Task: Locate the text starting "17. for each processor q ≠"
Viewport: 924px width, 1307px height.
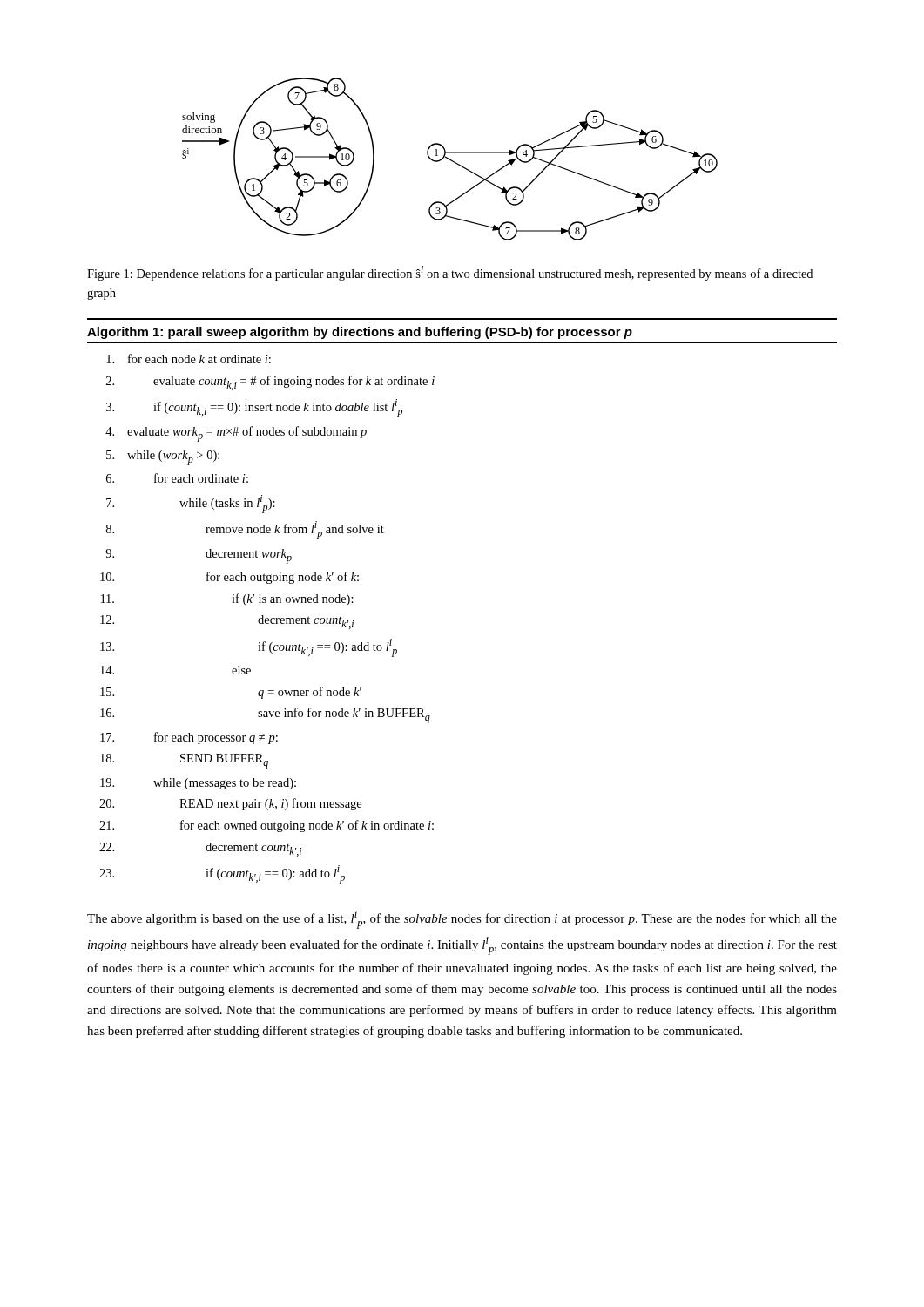Action: [x=189, y=738]
